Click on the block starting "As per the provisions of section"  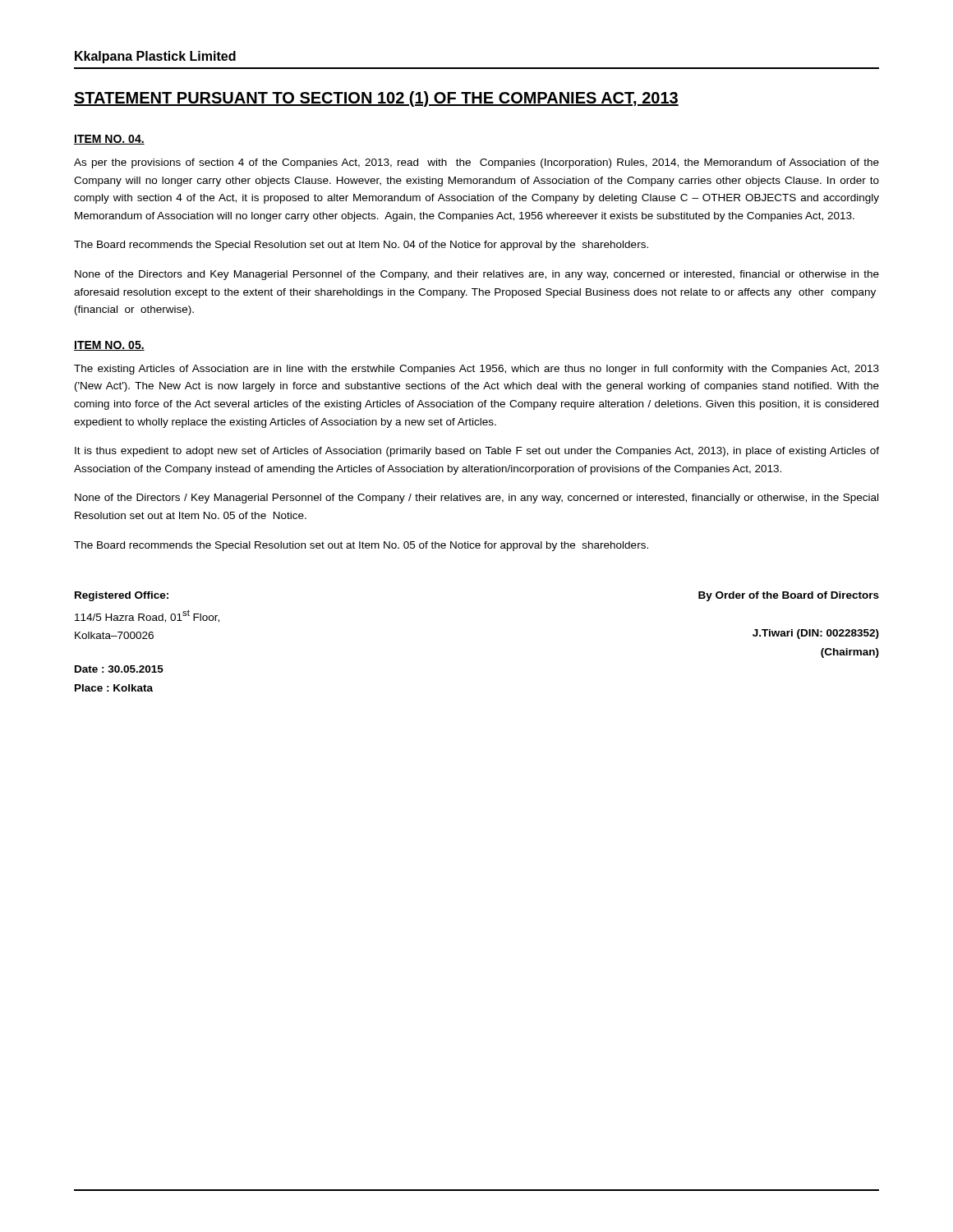[476, 189]
